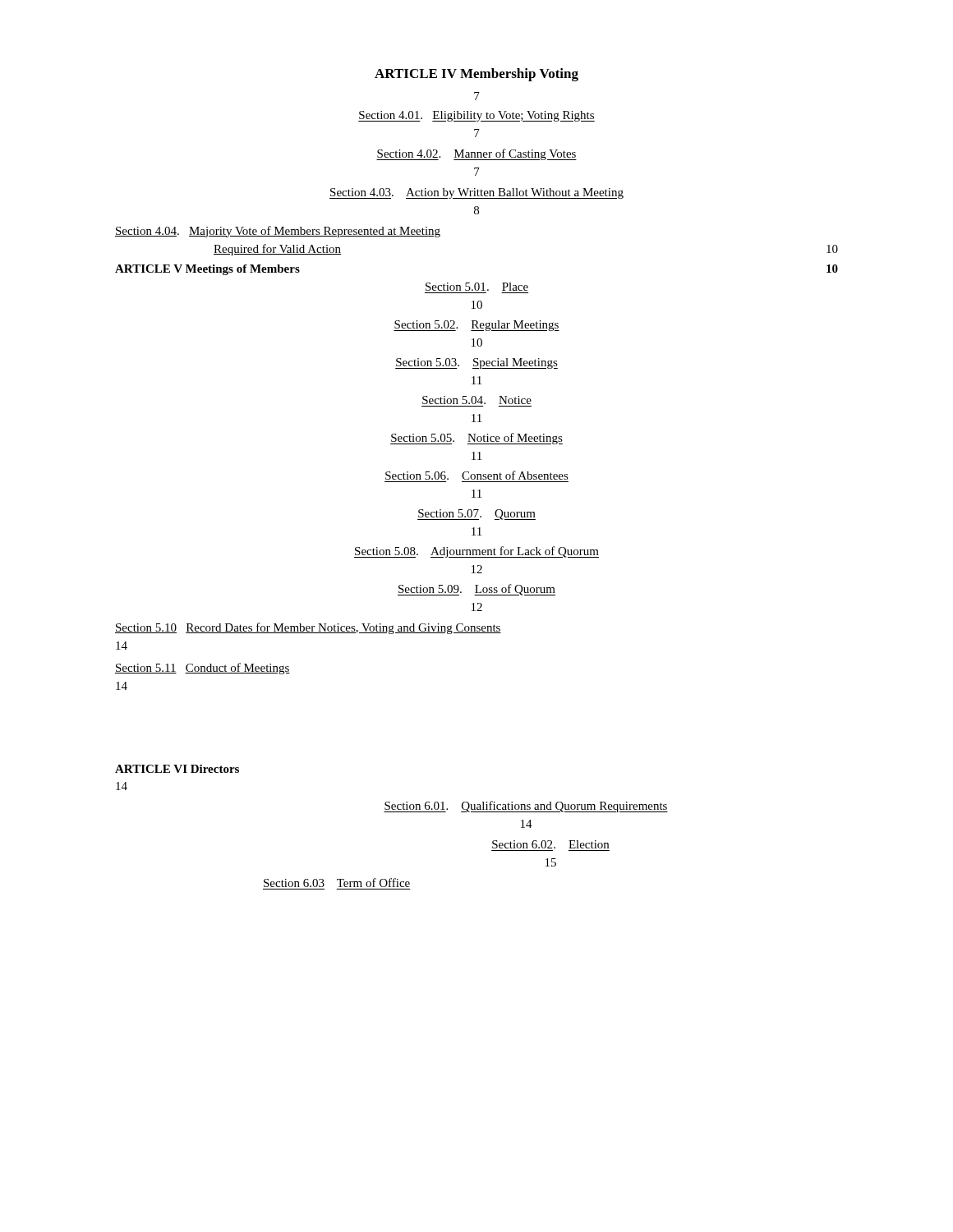The height and width of the screenshot is (1232, 953).
Task: Select the title containing "ARTICLE VI Directors"
Action: point(177,768)
